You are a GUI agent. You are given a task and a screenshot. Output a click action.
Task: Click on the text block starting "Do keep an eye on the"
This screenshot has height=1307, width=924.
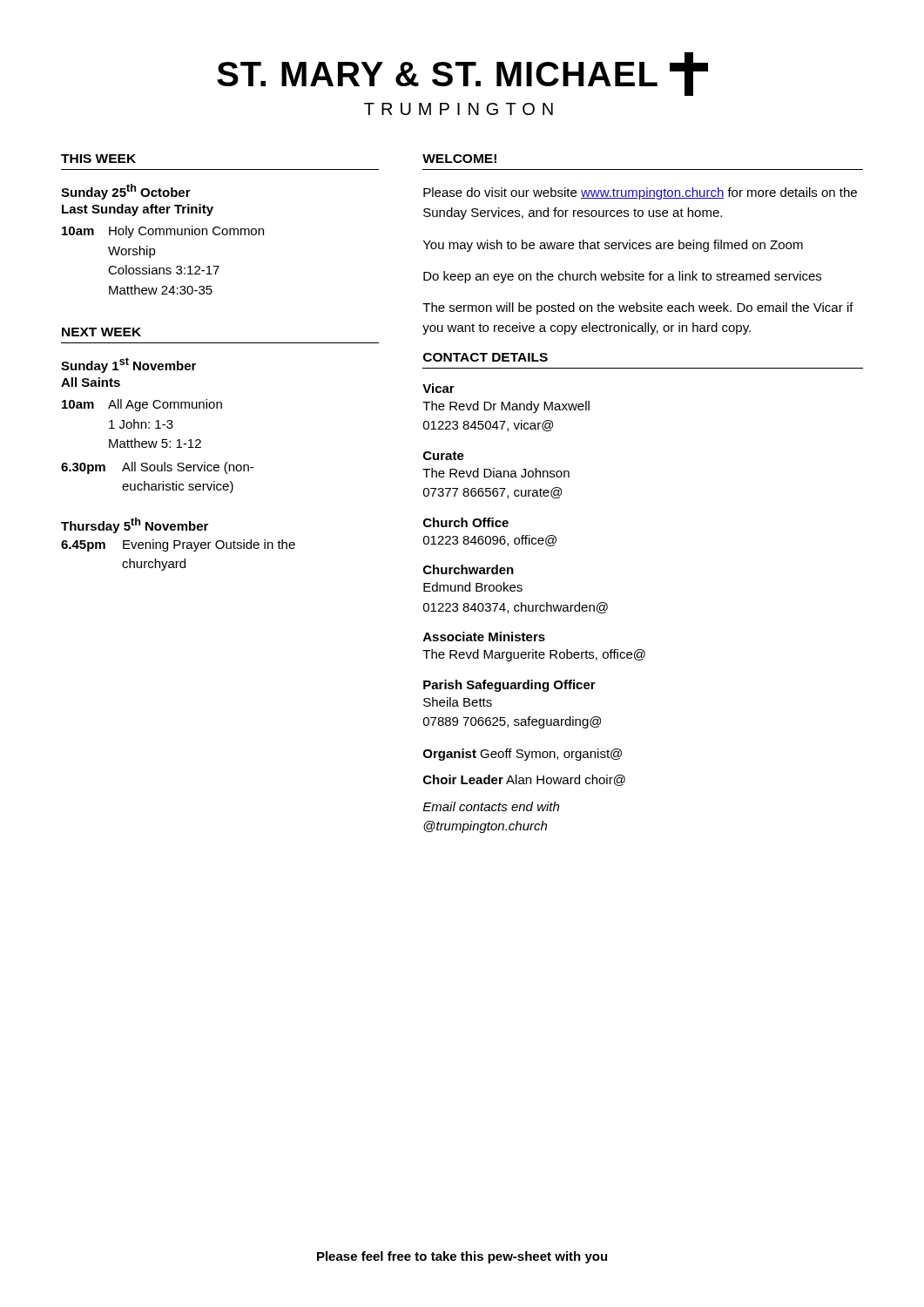coord(622,276)
